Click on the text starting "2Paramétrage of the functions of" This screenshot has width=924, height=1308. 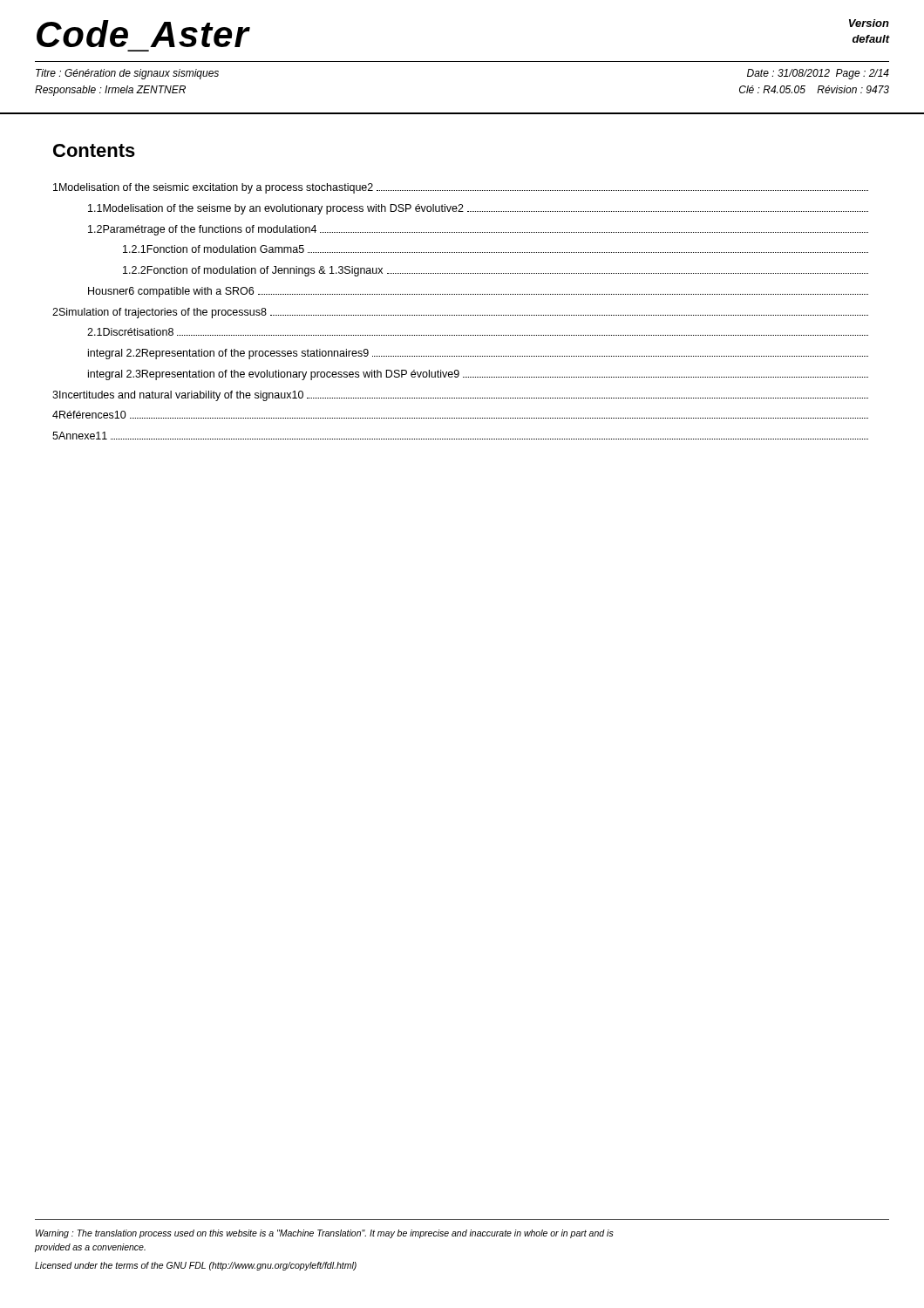(478, 230)
